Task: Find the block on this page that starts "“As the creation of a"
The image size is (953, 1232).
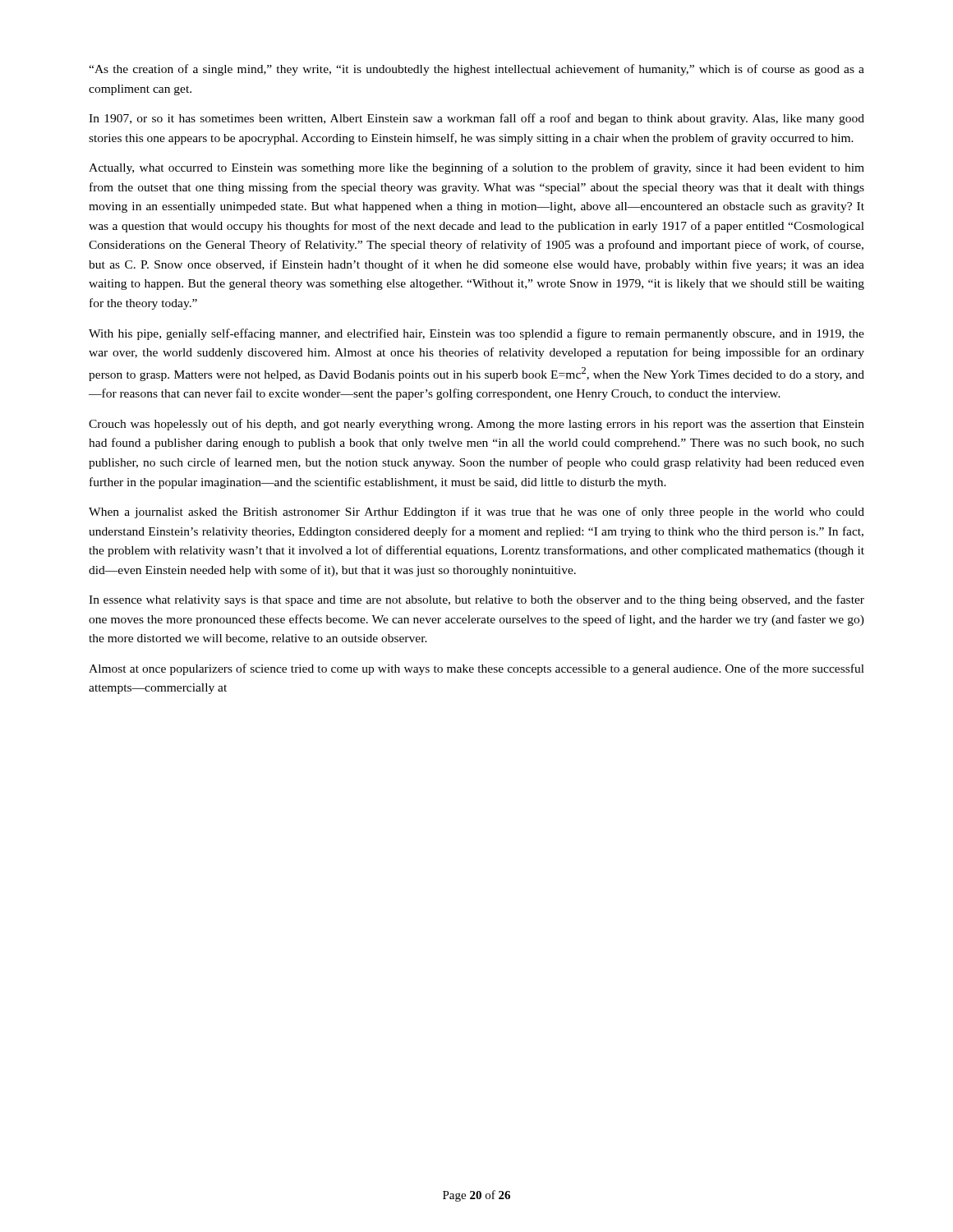Action: pyautogui.click(x=476, y=78)
